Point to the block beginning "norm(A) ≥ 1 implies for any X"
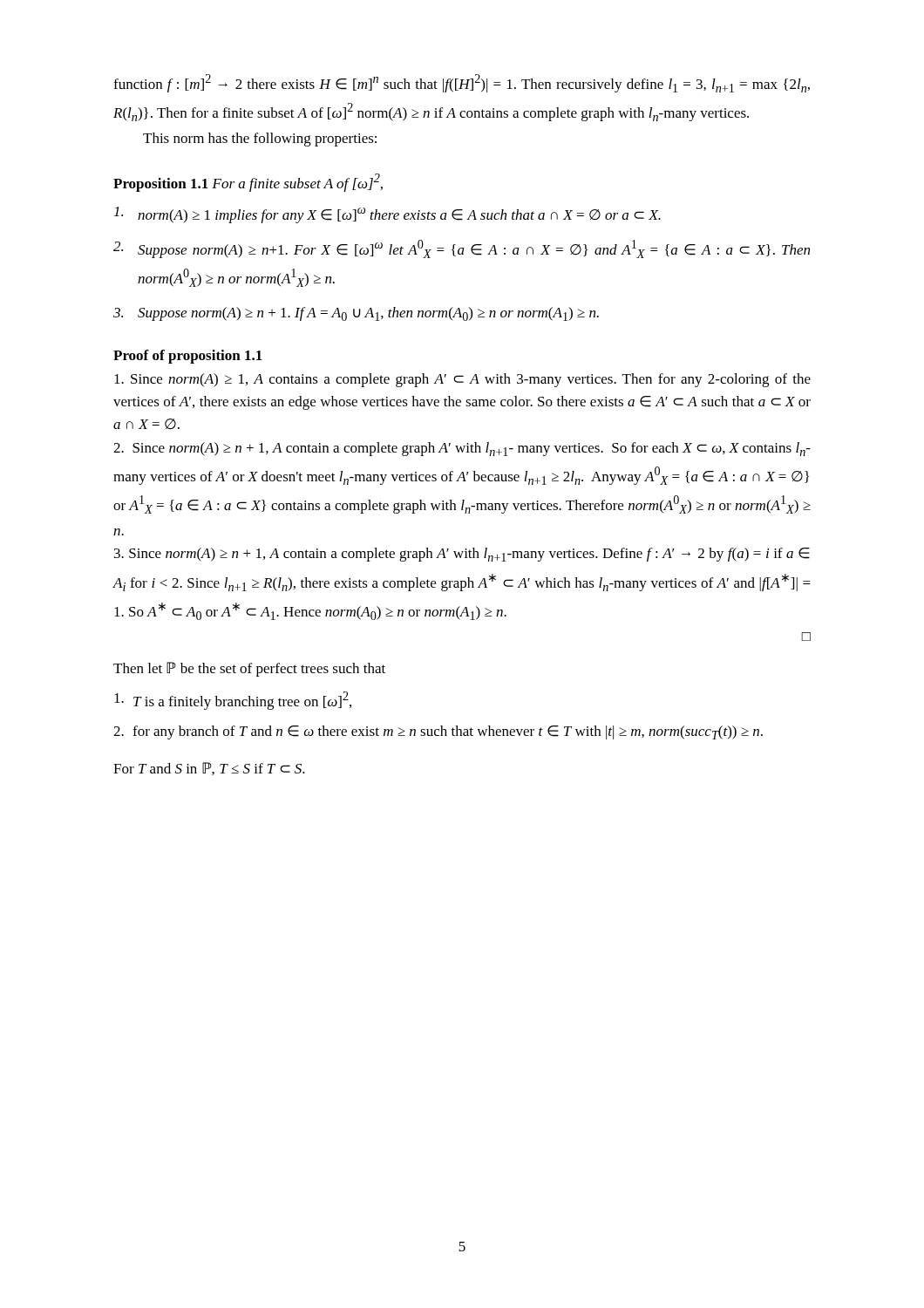The height and width of the screenshot is (1308, 924). tap(462, 214)
